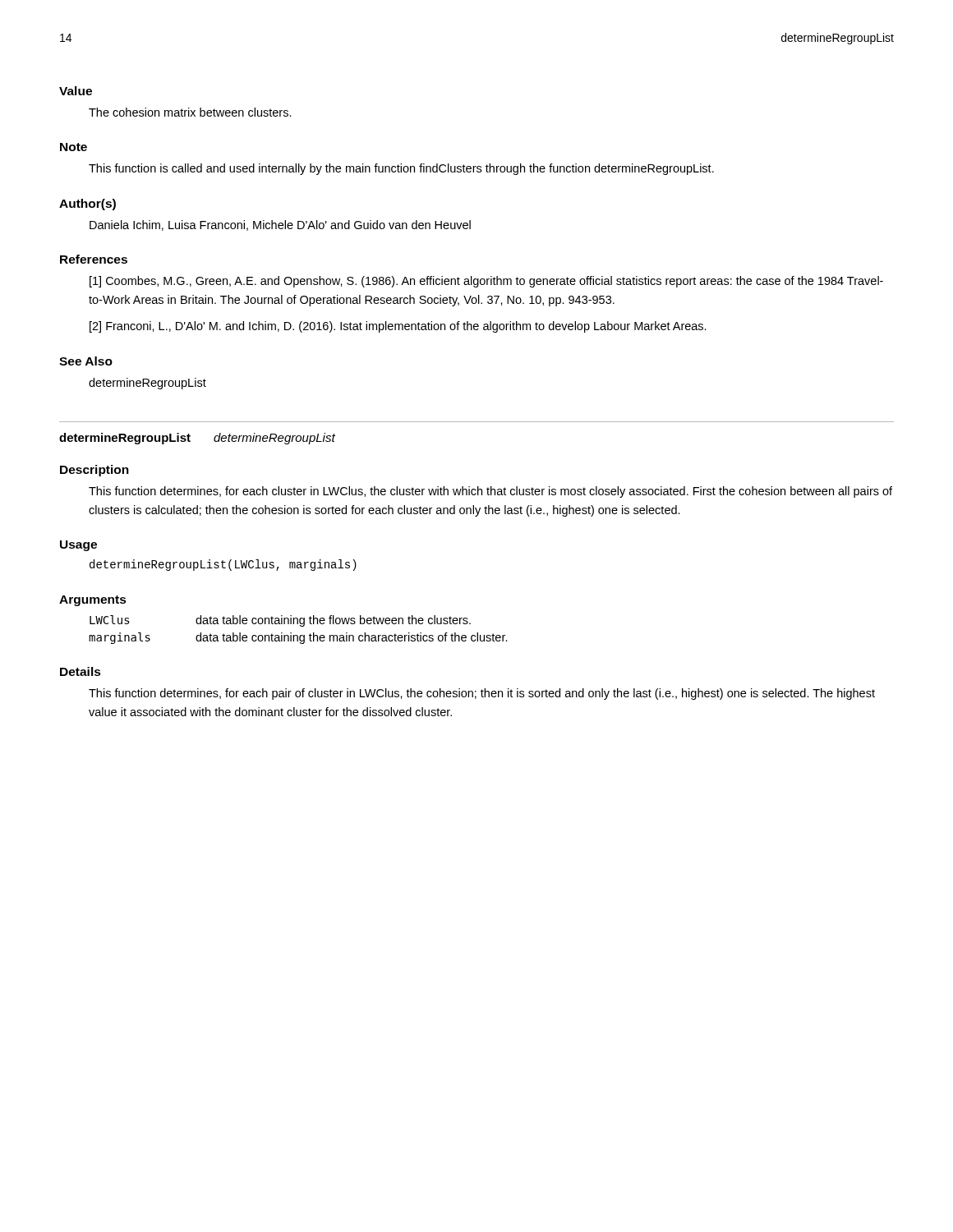
Task: Select the text containing "determineRegroupList determineRegroupList"
Action: (197, 438)
